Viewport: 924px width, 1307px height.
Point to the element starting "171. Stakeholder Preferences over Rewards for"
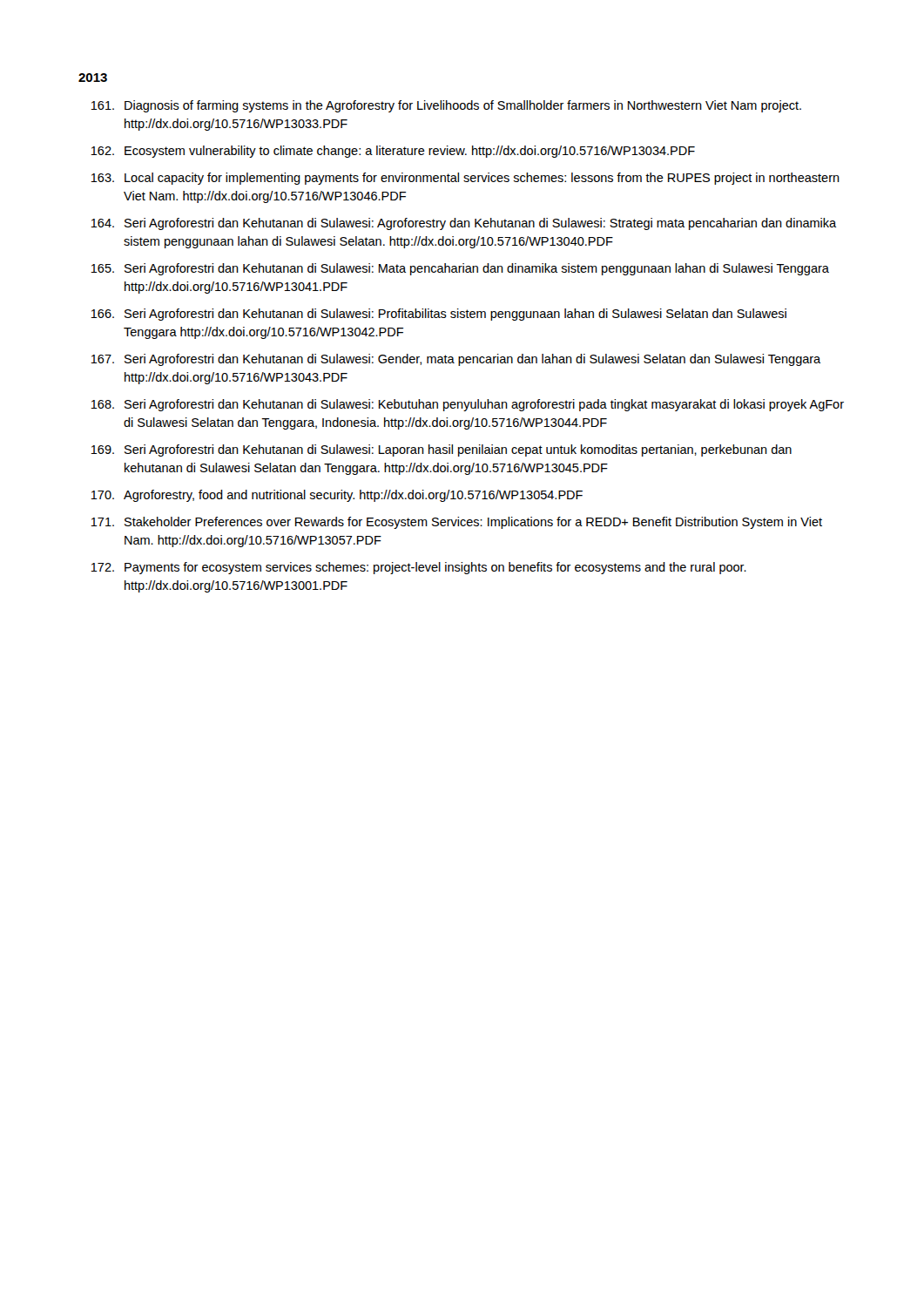coord(462,532)
